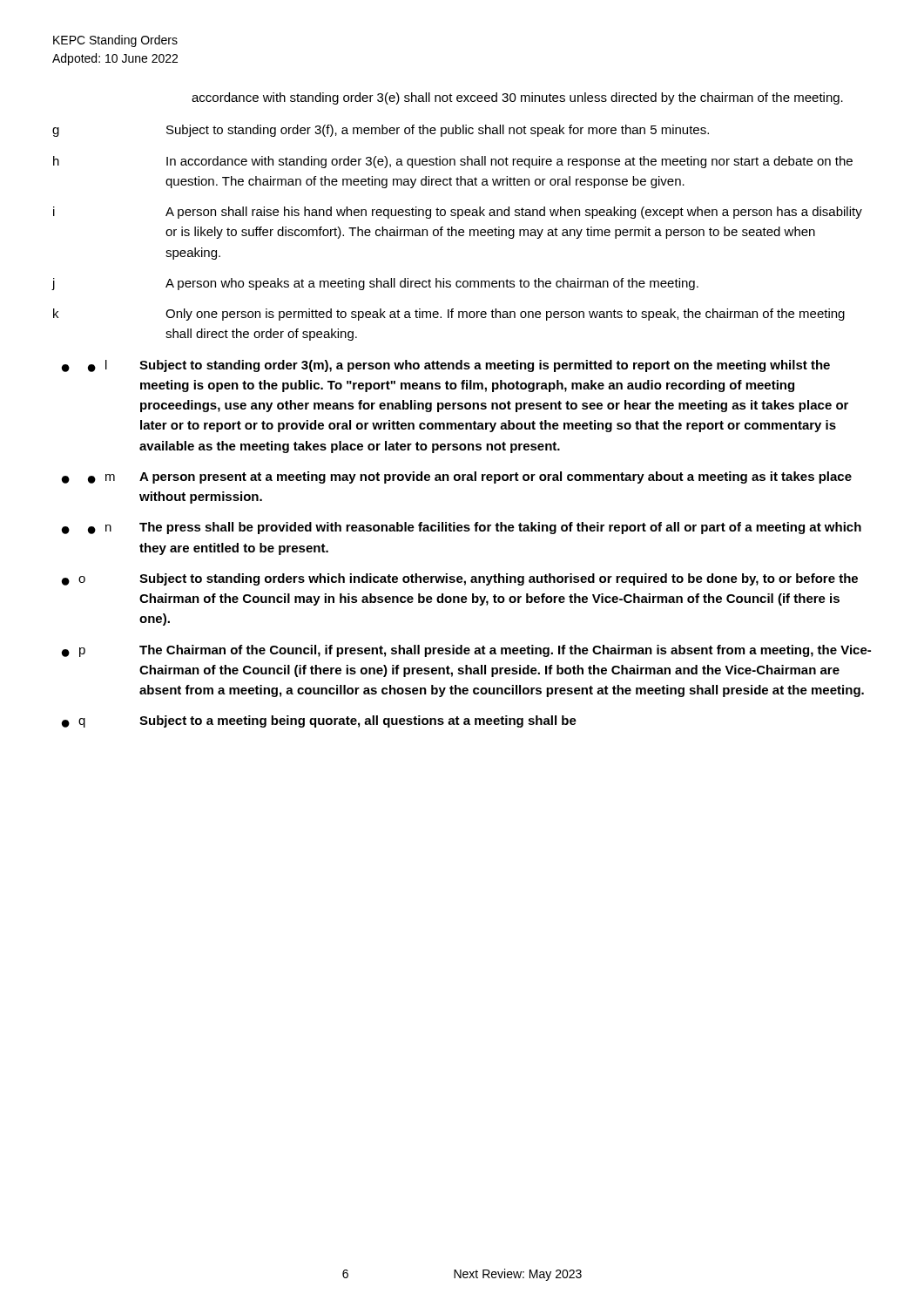Find the block on this page that starts "● o Subject to standing orders which"
Viewport: 924px width, 1307px height.
[462, 598]
